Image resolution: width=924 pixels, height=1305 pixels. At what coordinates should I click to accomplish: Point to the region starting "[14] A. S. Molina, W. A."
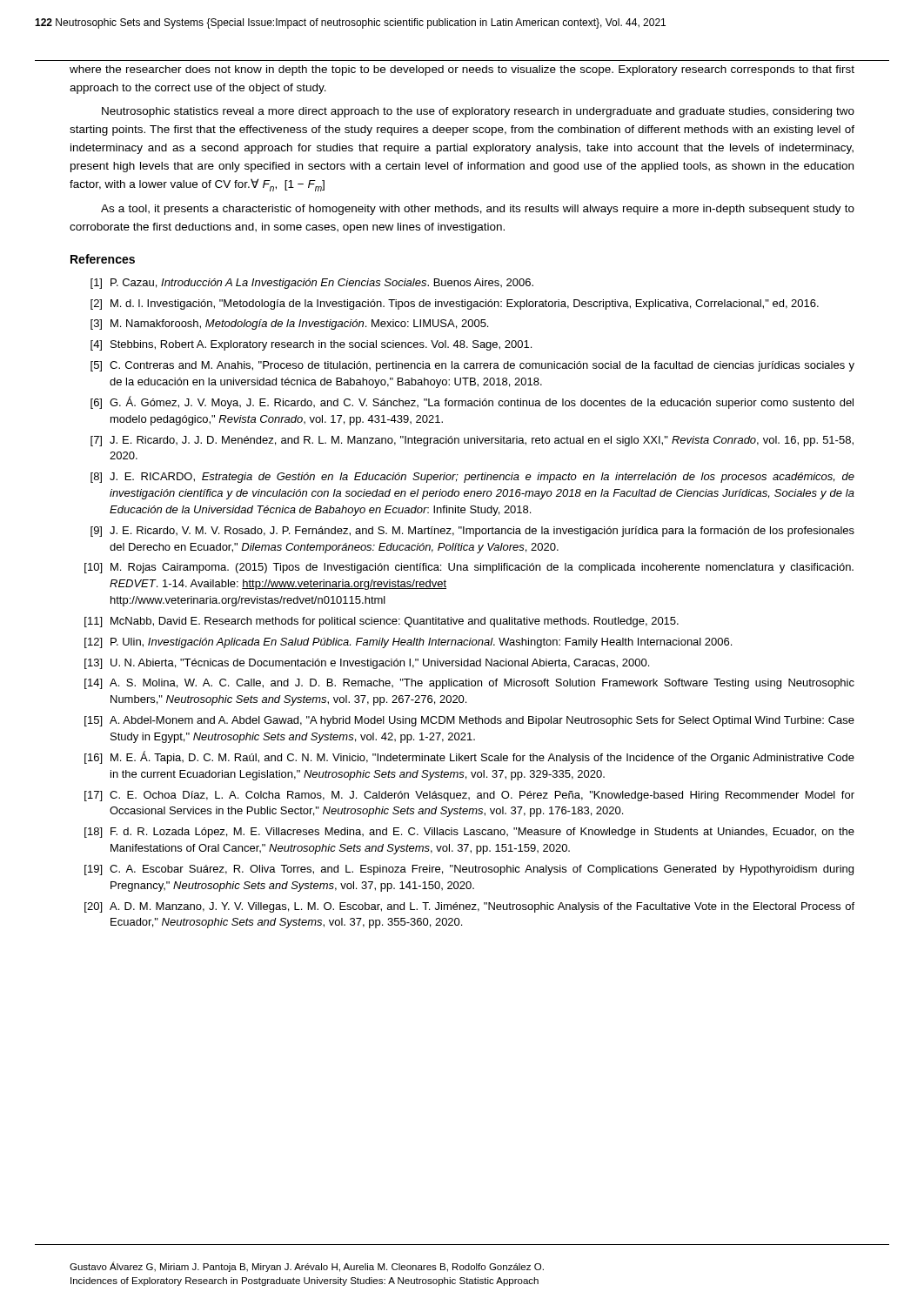[462, 692]
